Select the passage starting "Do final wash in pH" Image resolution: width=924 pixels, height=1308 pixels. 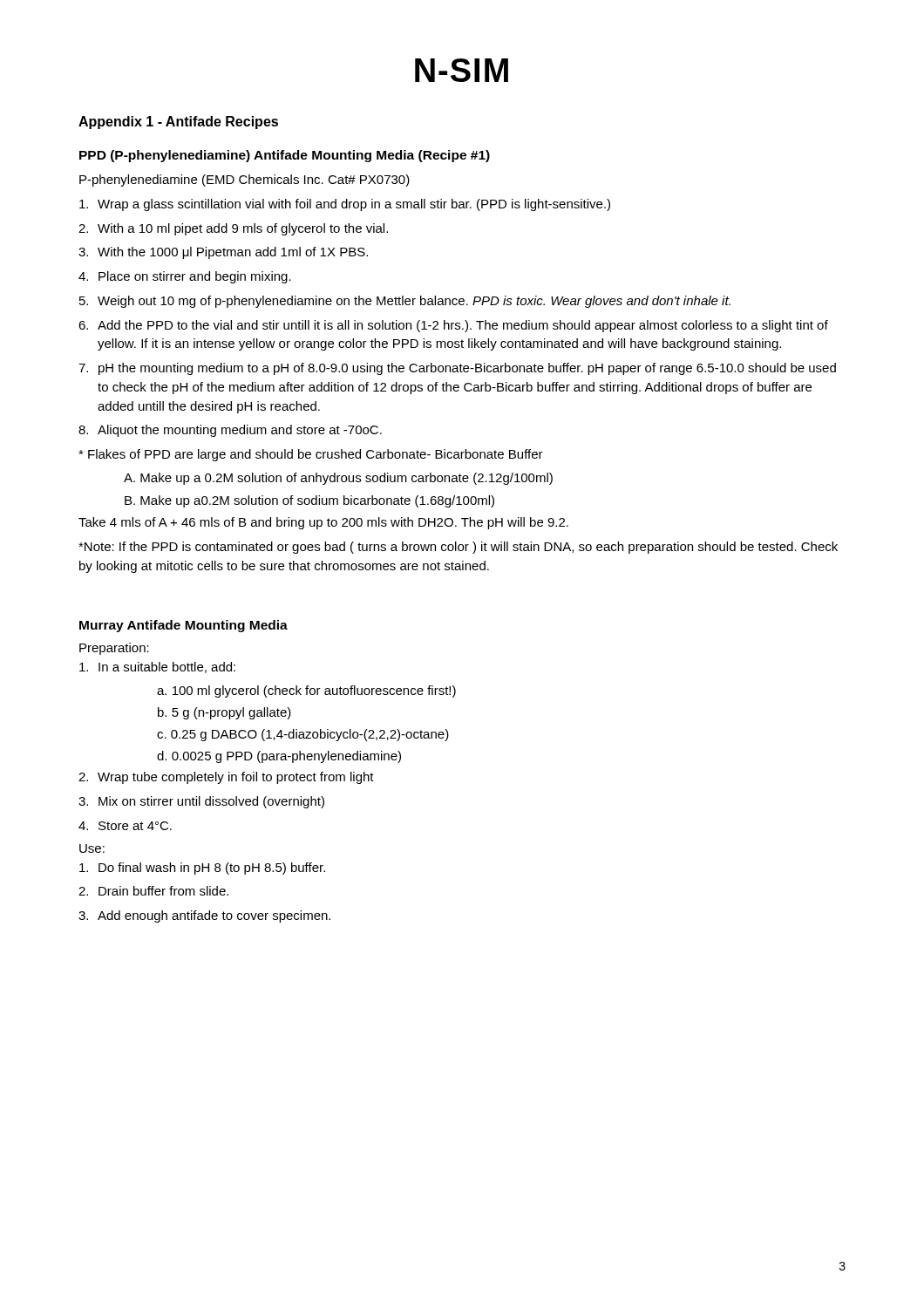pos(202,869)
